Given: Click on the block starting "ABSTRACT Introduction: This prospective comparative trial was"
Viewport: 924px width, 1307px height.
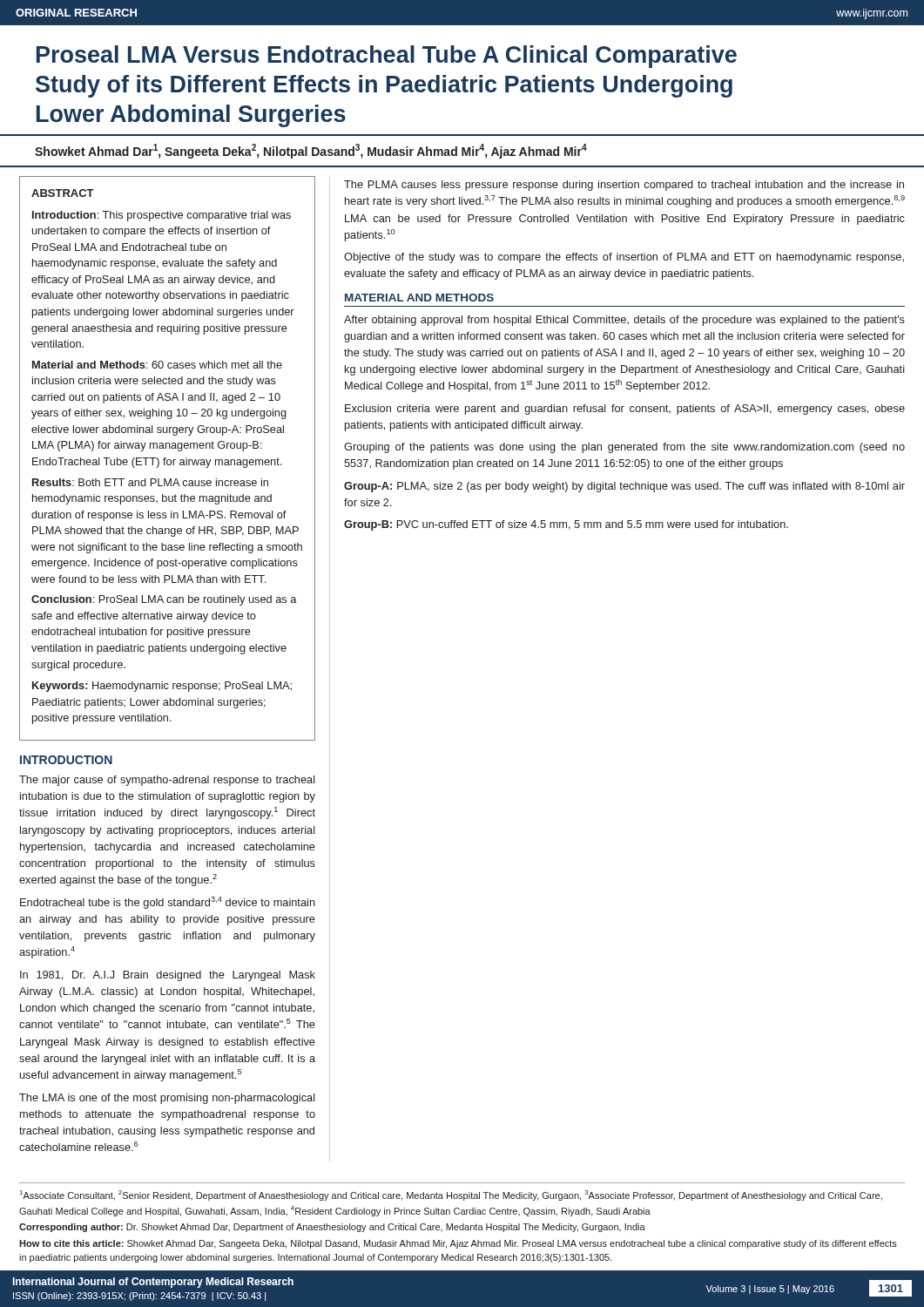Looking at the screenshot, I should (167, 456).
